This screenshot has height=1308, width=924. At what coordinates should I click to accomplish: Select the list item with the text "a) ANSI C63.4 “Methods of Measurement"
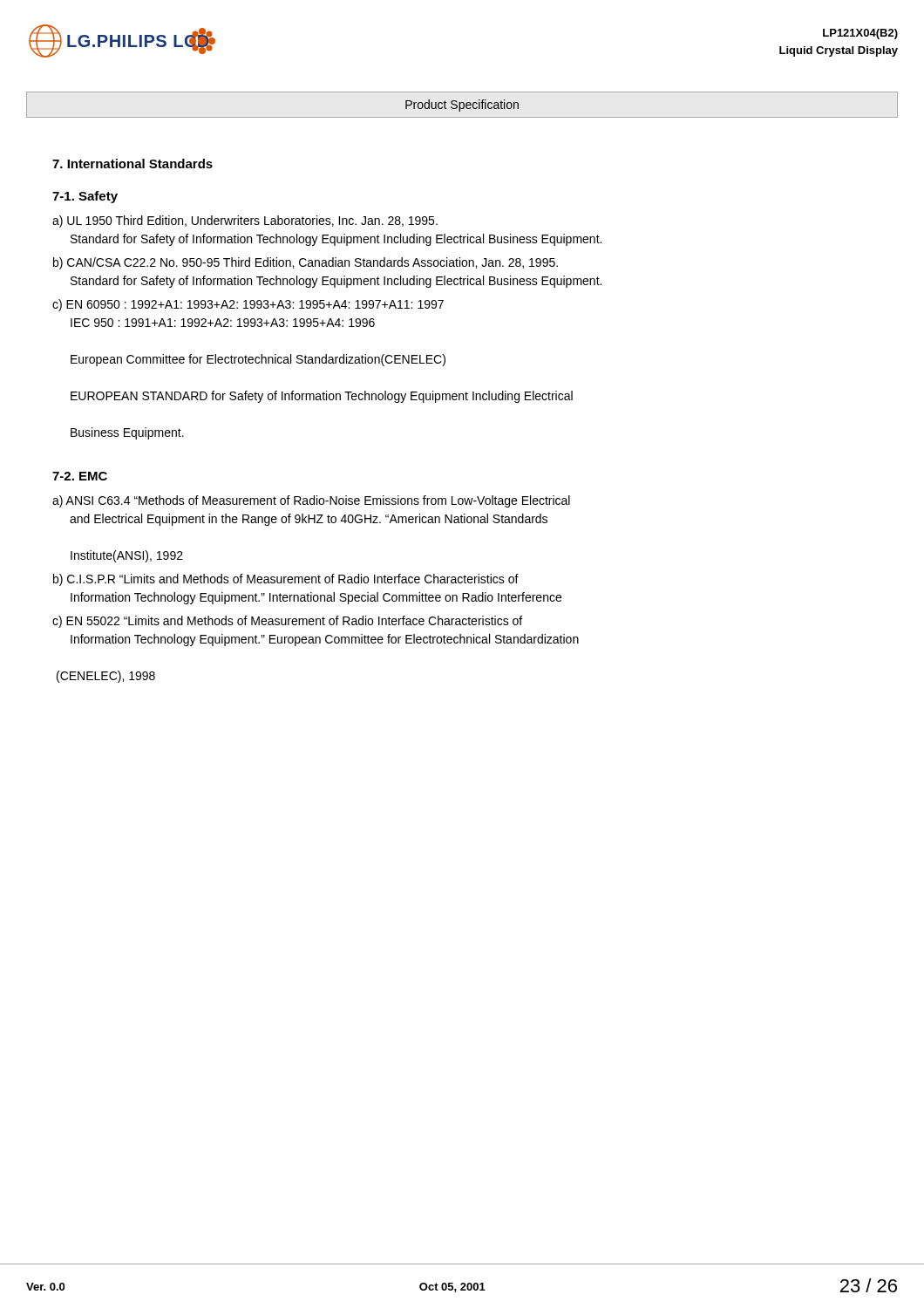[462, 529]
